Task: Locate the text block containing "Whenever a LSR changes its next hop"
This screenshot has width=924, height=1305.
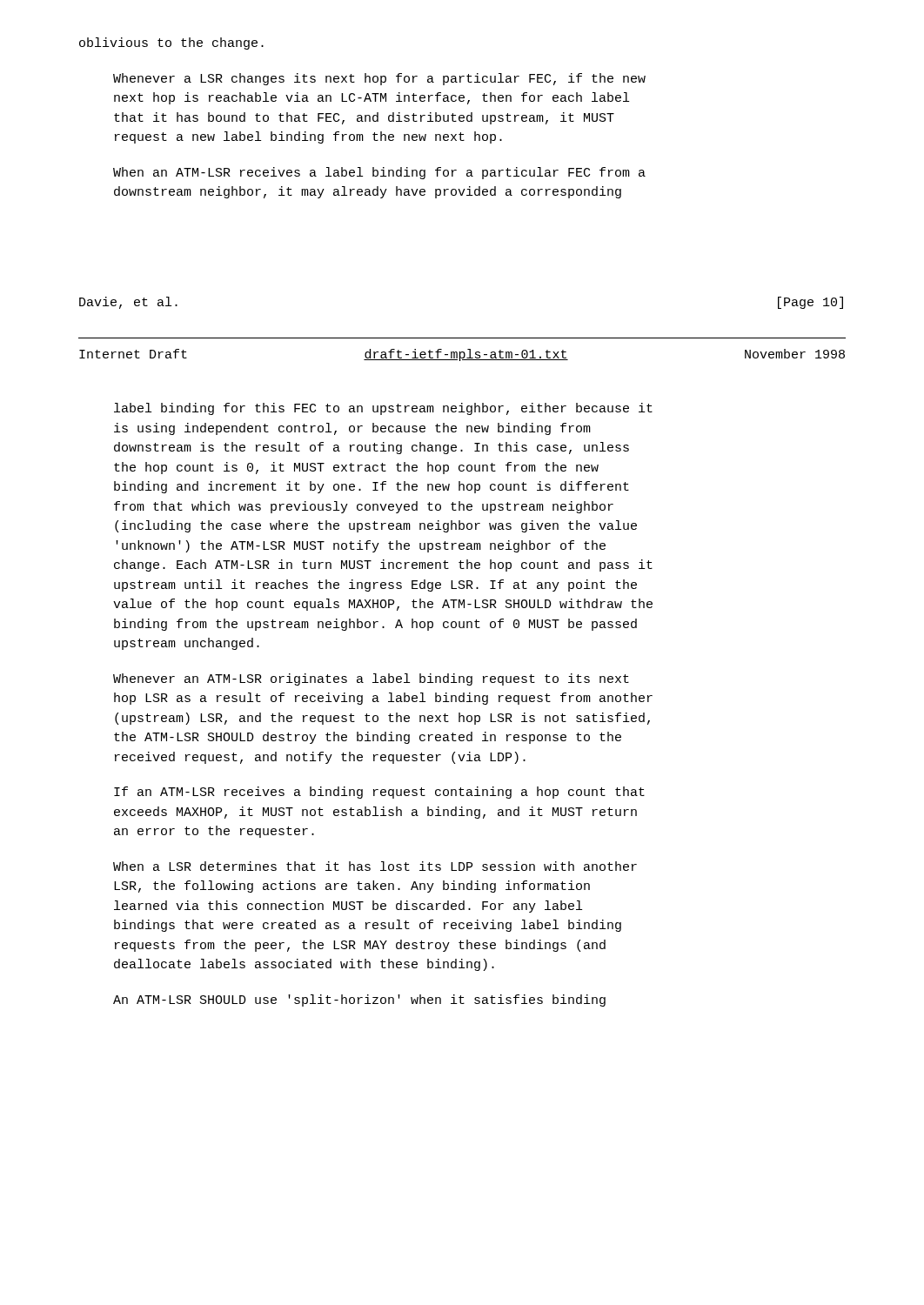Action: click(x=379, y=109)
